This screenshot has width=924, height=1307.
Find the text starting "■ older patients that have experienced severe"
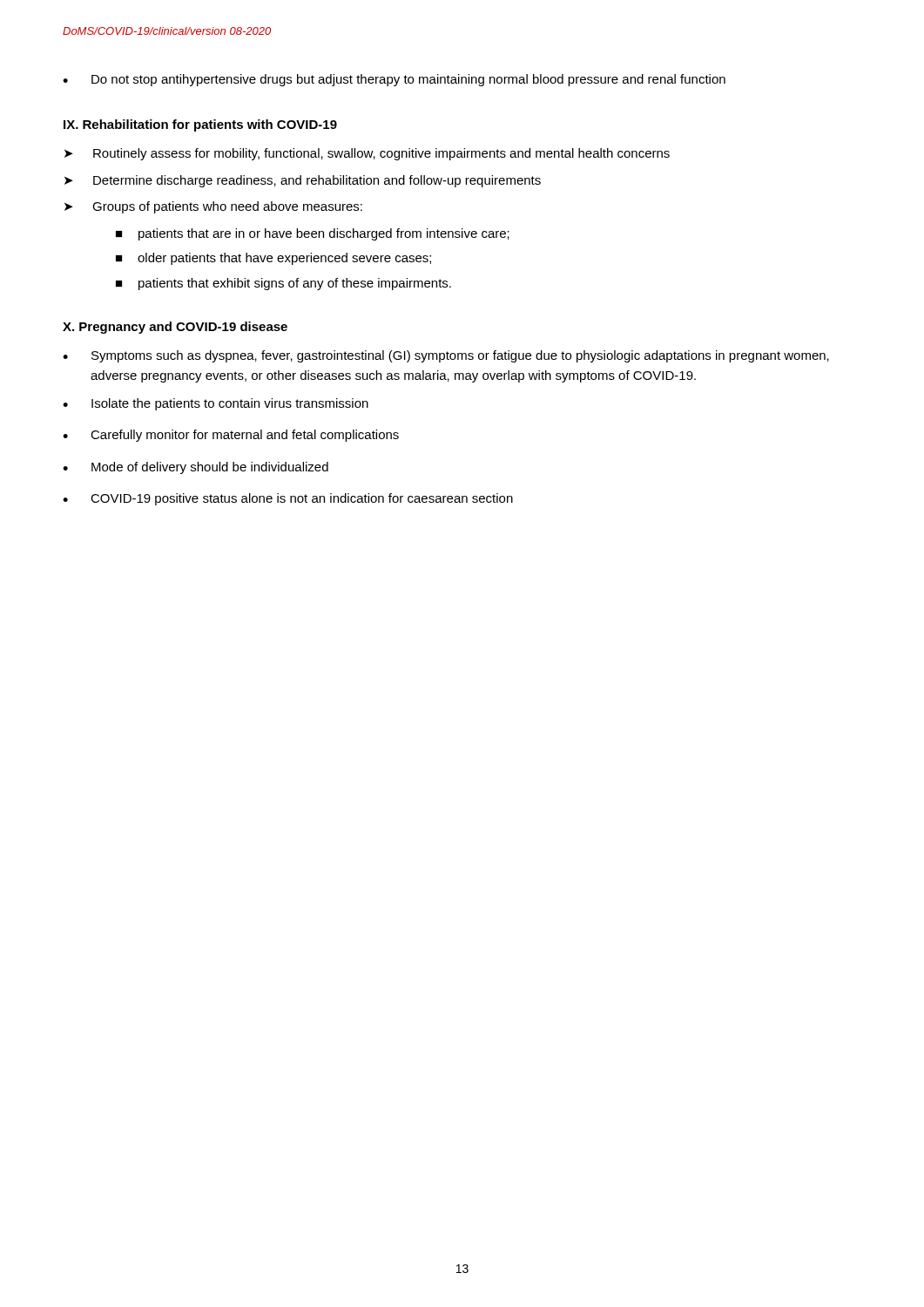[x=273, y=259]
